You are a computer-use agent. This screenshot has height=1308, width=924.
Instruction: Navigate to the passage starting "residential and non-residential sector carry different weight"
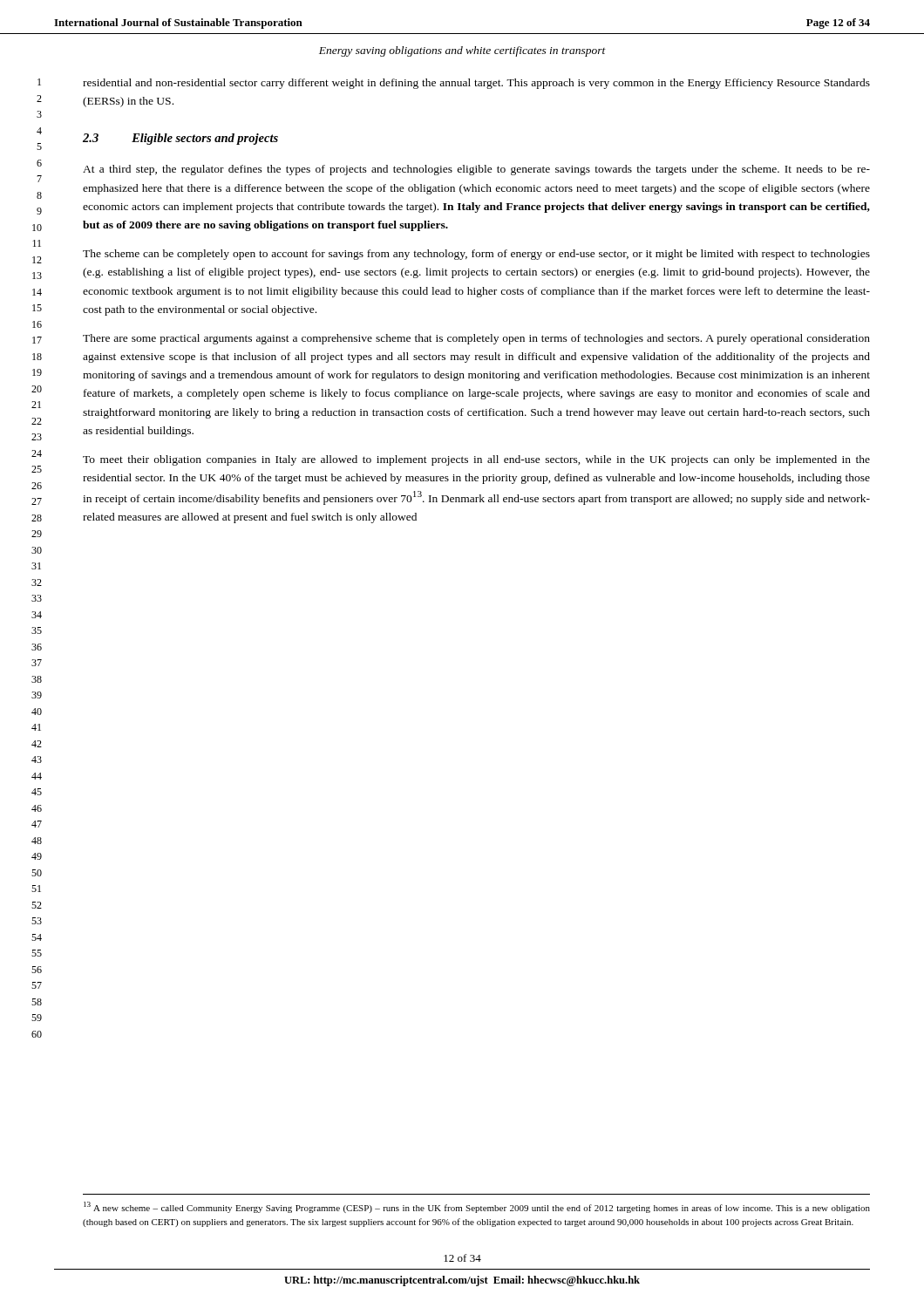pyautogui.click(x=476, y=92)
